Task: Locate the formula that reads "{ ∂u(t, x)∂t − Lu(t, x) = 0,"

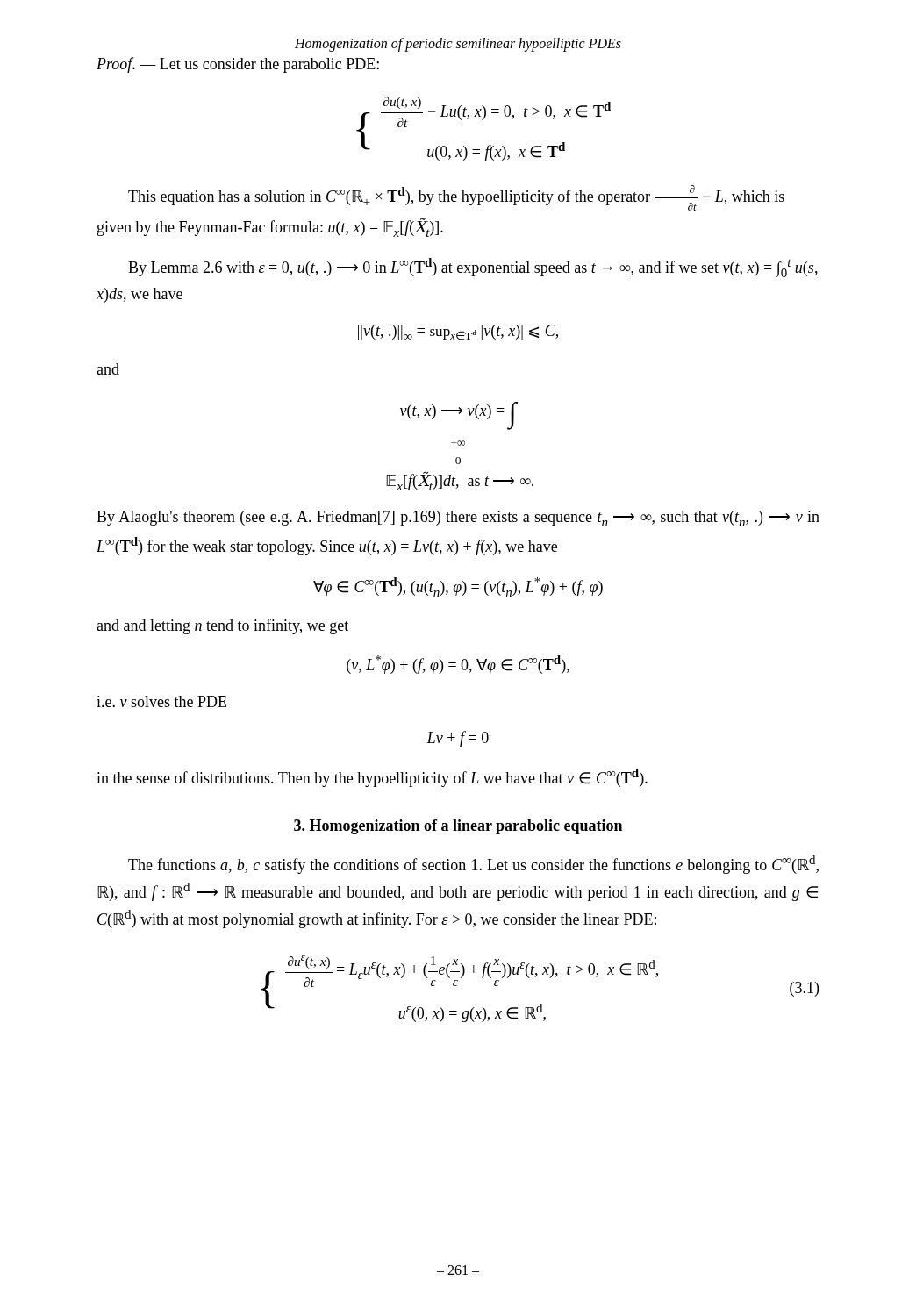Action: point(482,128)
